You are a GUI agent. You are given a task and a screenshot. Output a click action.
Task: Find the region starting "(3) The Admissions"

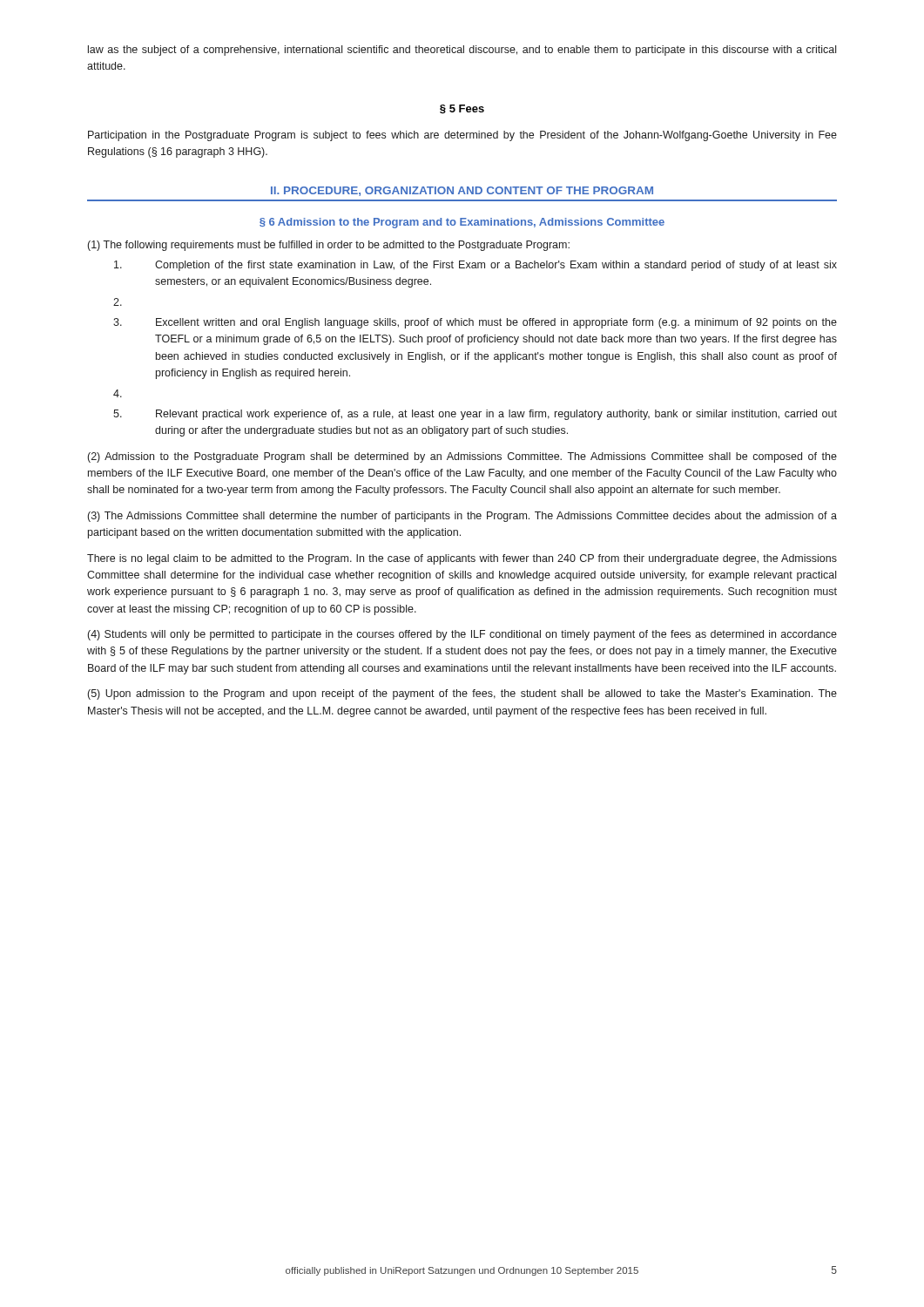[462, 524]
